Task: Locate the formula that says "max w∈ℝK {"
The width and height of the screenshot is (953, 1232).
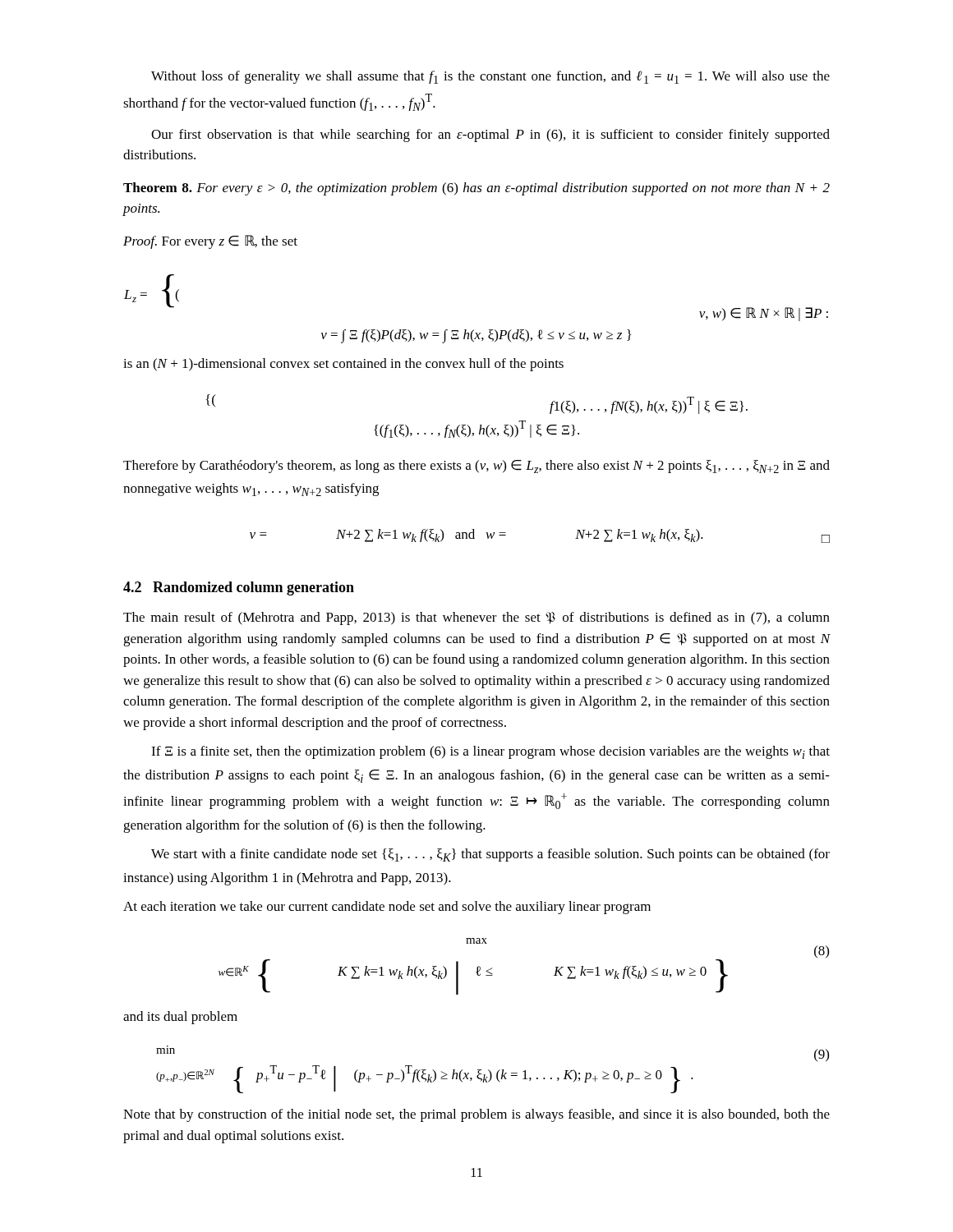Action: (476, 962)
